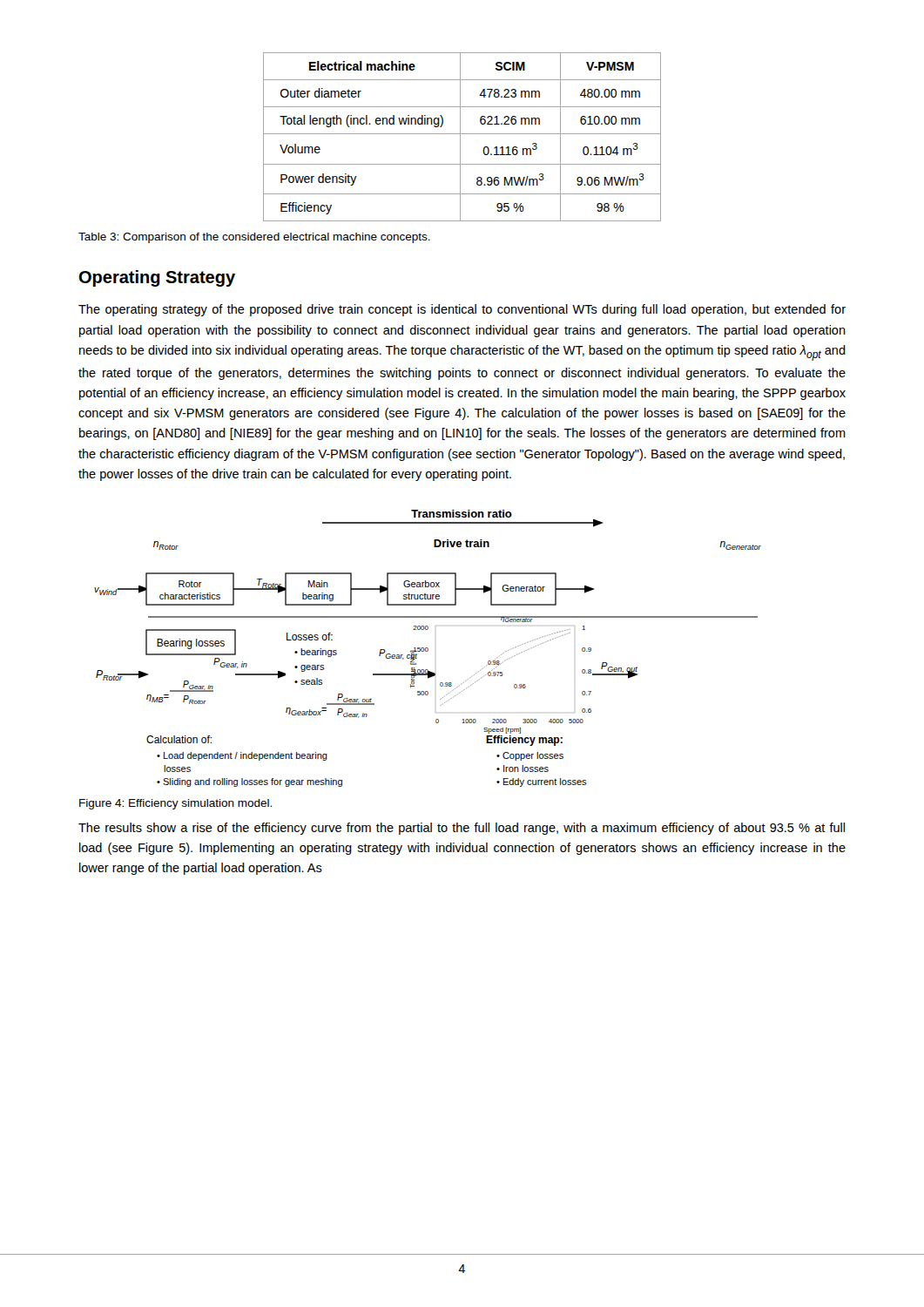924x1307 pixels.
Task: Point to the text block starting "The operating strategy of"
Action: coord(462,392)
